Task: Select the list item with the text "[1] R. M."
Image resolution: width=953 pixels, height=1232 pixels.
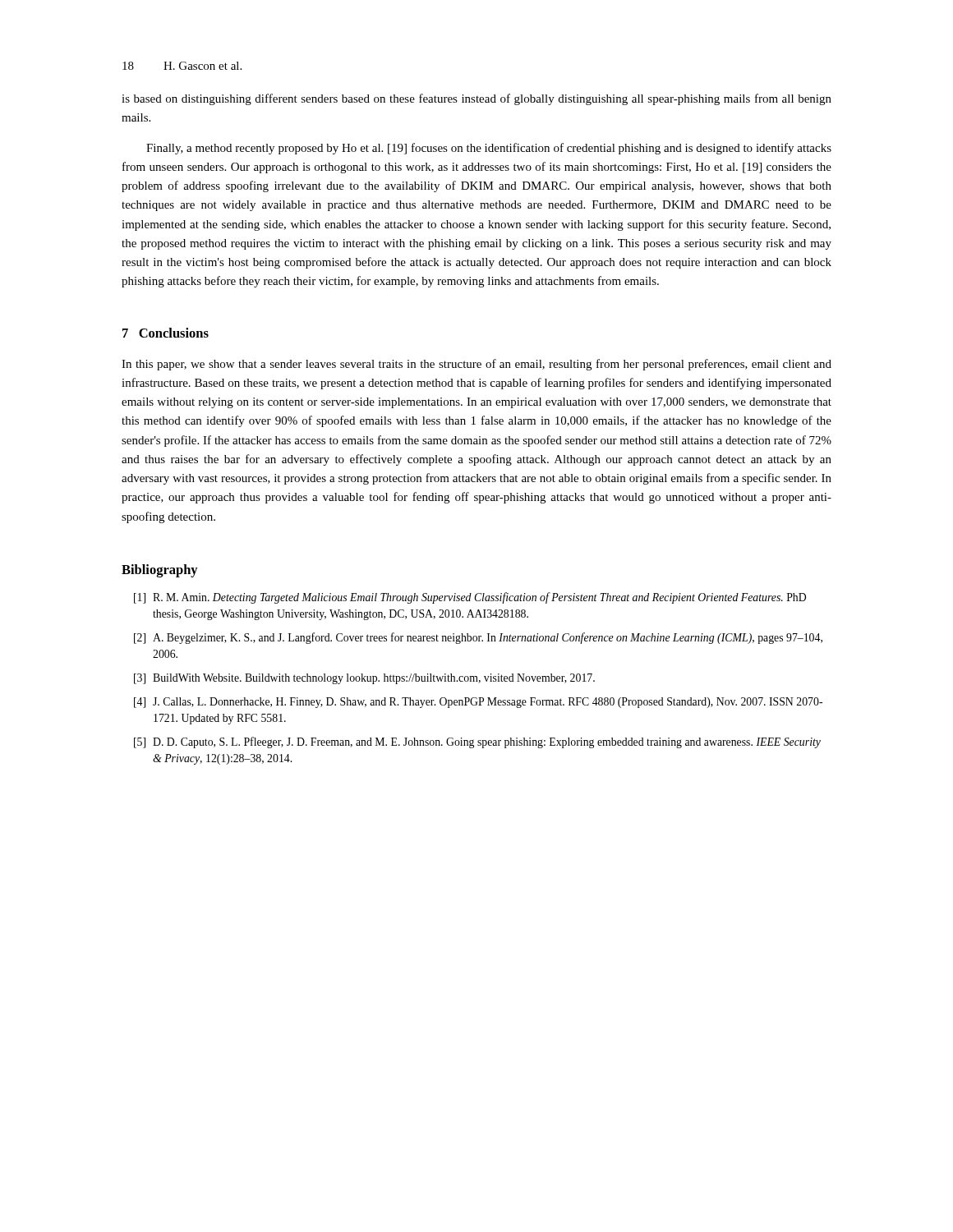Action: coord(476,606)
